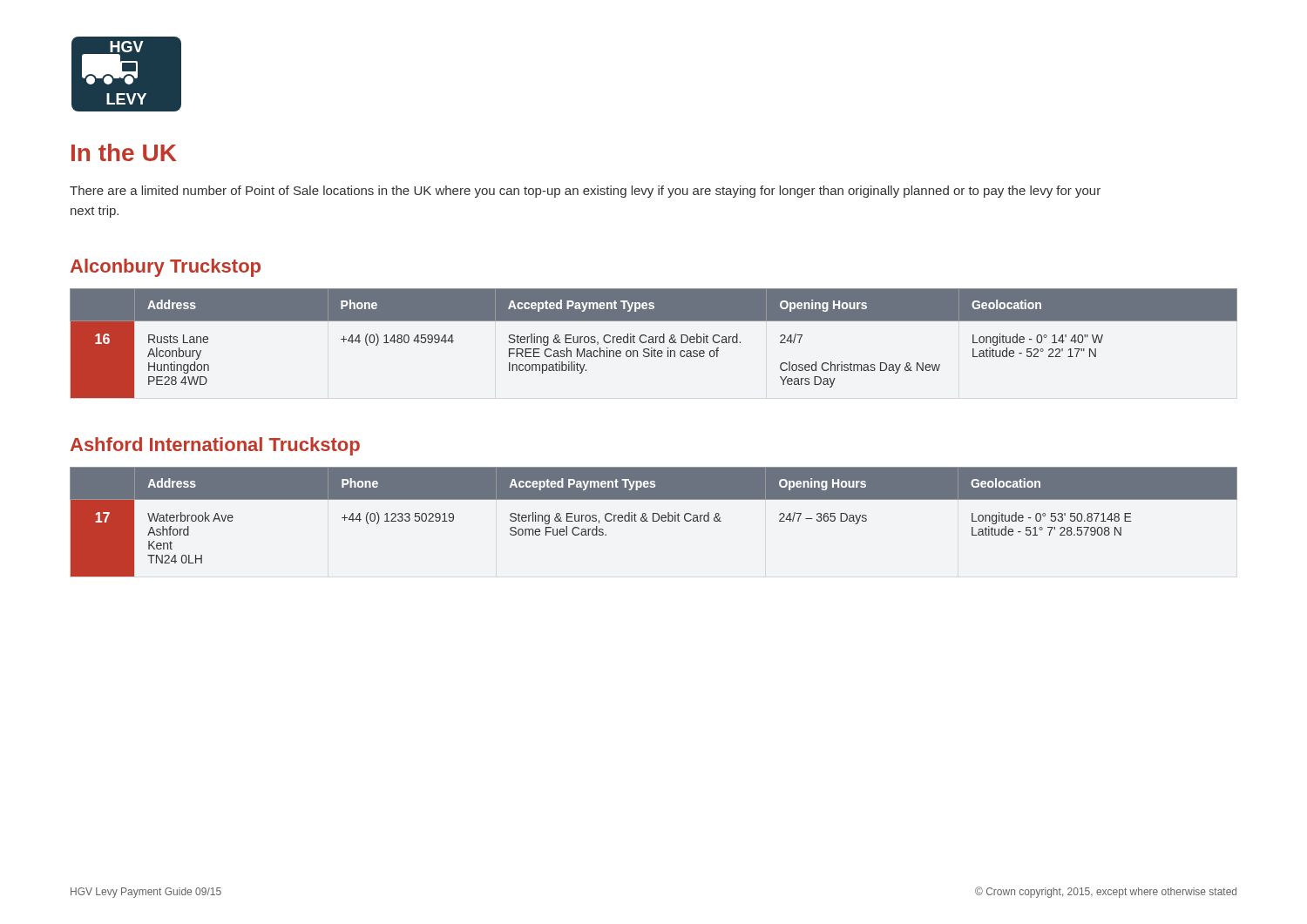Where is the passage that starts "There are a limited number of Point"?

[x=585, y=200]
